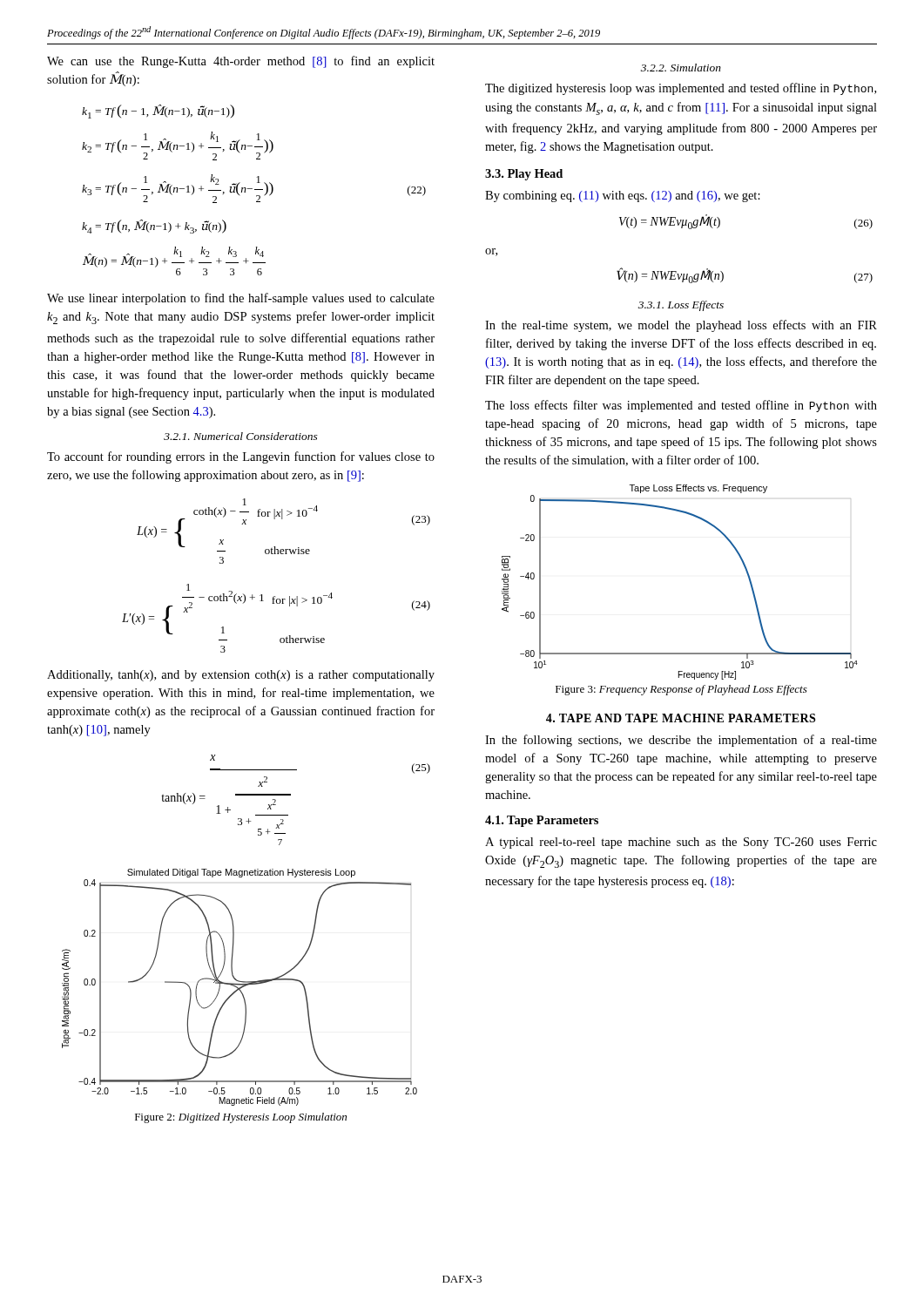Screen dimensions: 1307x924
Task: Where is the passage that starts "To account for rounding errors"?
Action: point(241,466)
